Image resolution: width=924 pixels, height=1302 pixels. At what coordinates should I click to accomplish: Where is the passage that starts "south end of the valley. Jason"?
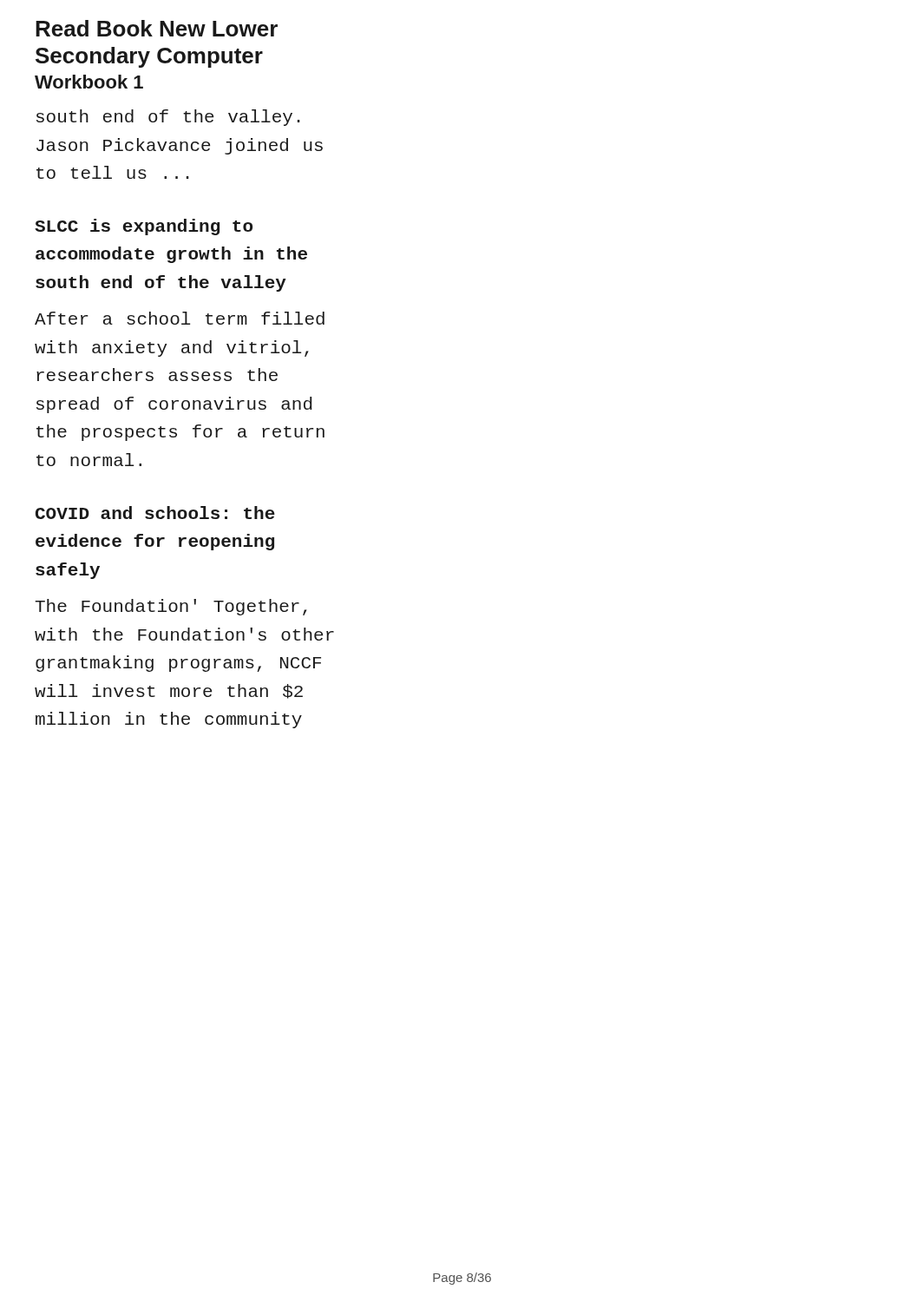(179, 146)
